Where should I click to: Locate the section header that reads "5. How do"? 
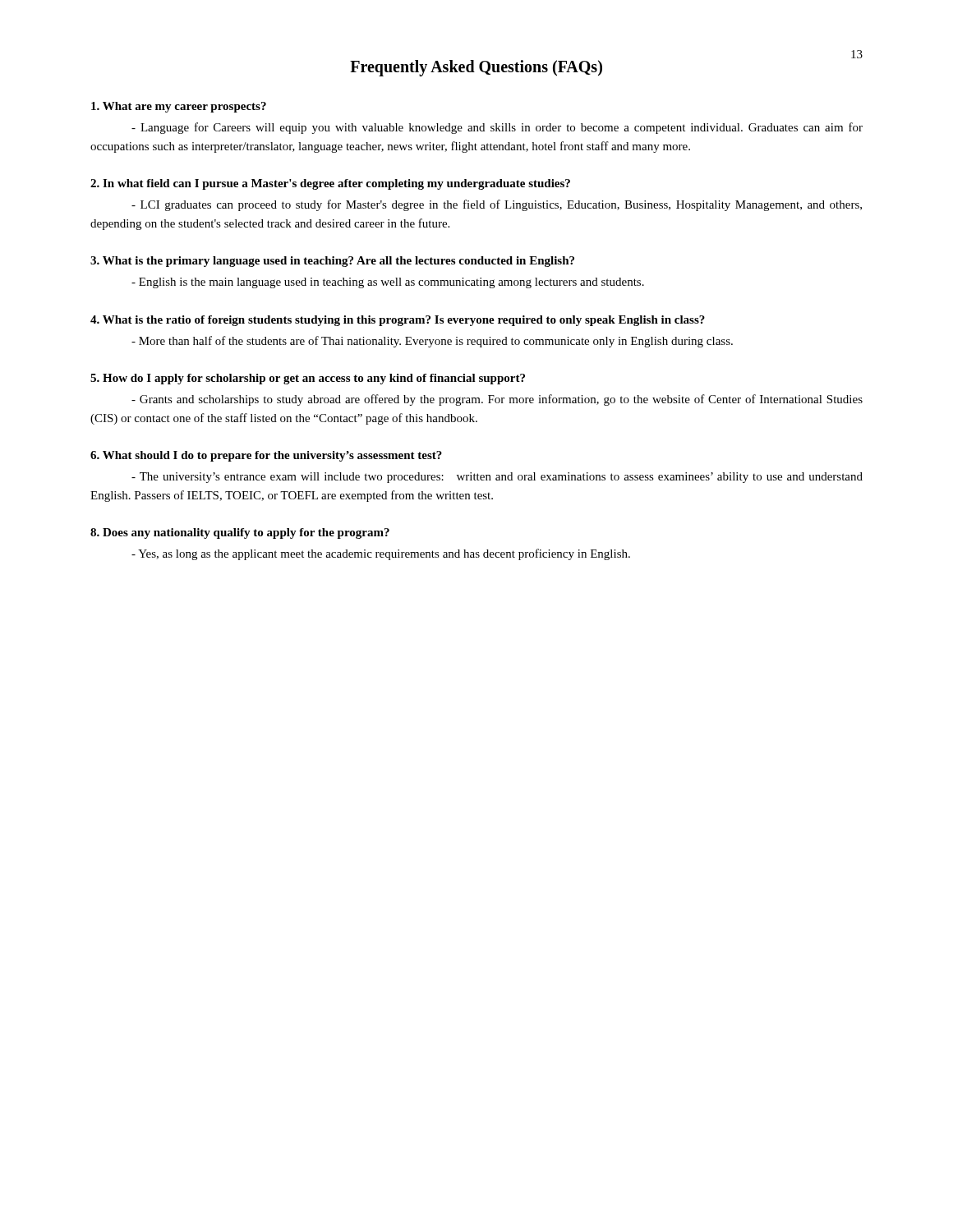(x=308, y=378)
